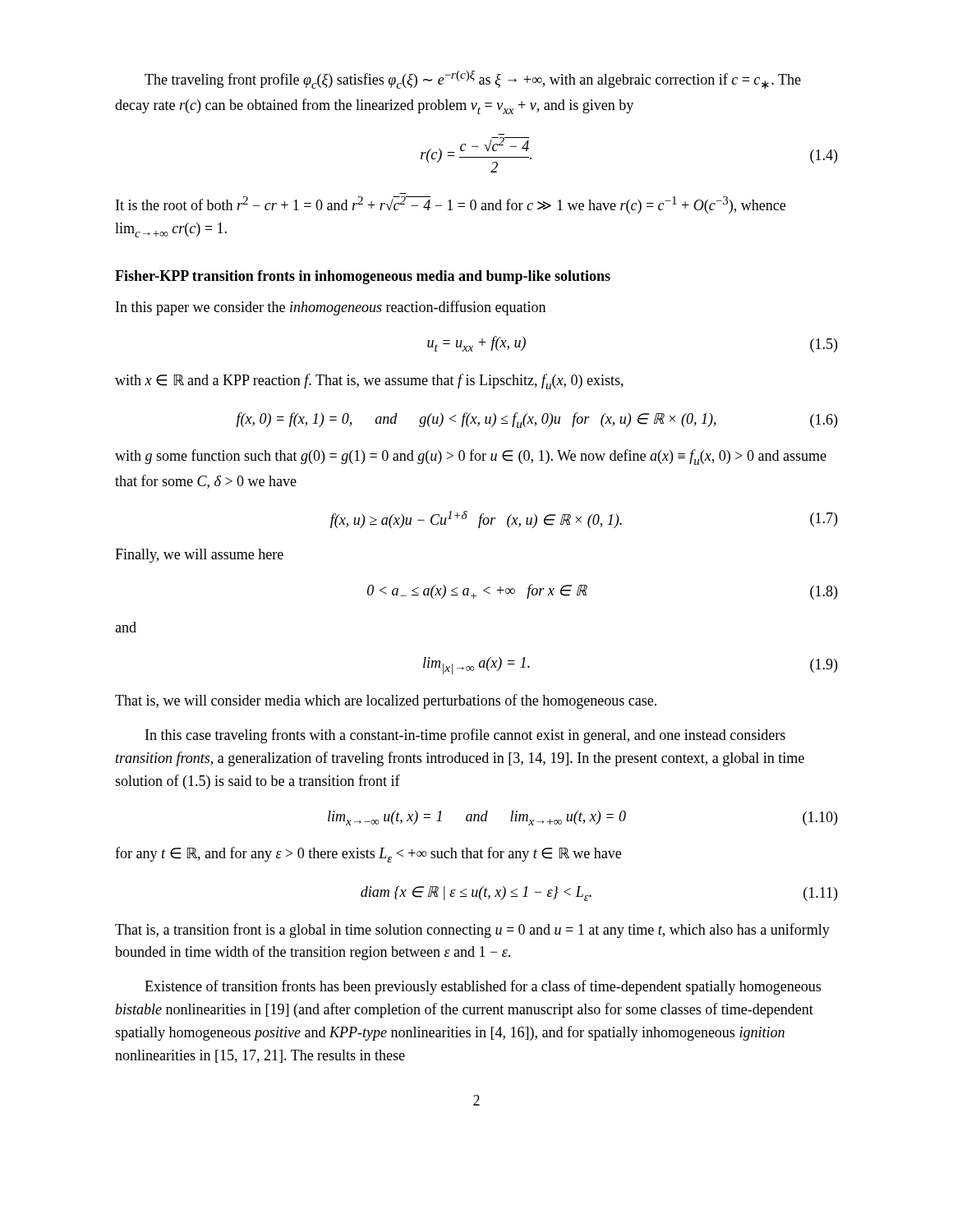Select the text starting "That is, a transition"
Screen dimensions: 1232x953
point(476,993)
